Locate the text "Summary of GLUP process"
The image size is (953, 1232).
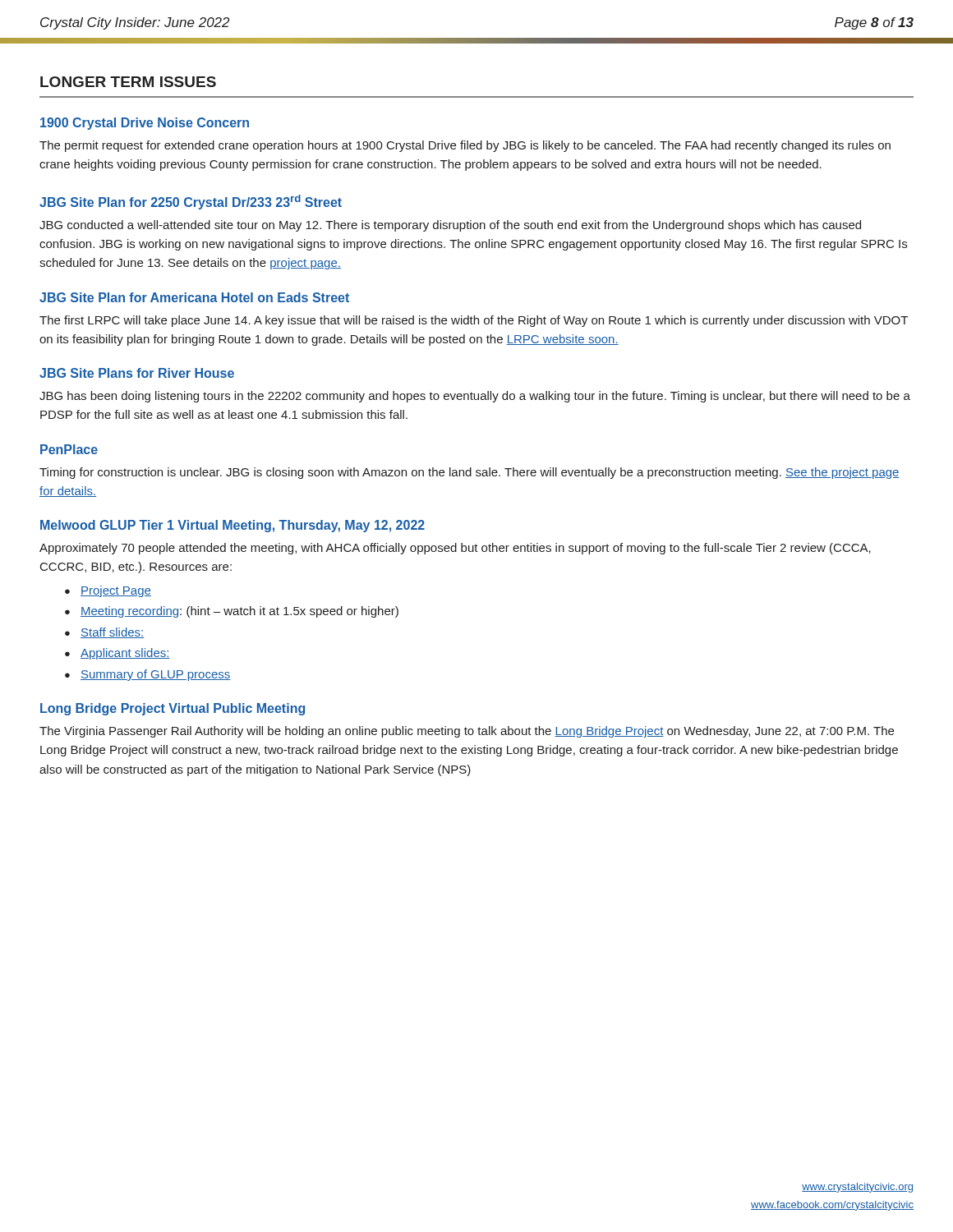coord(155,674)
